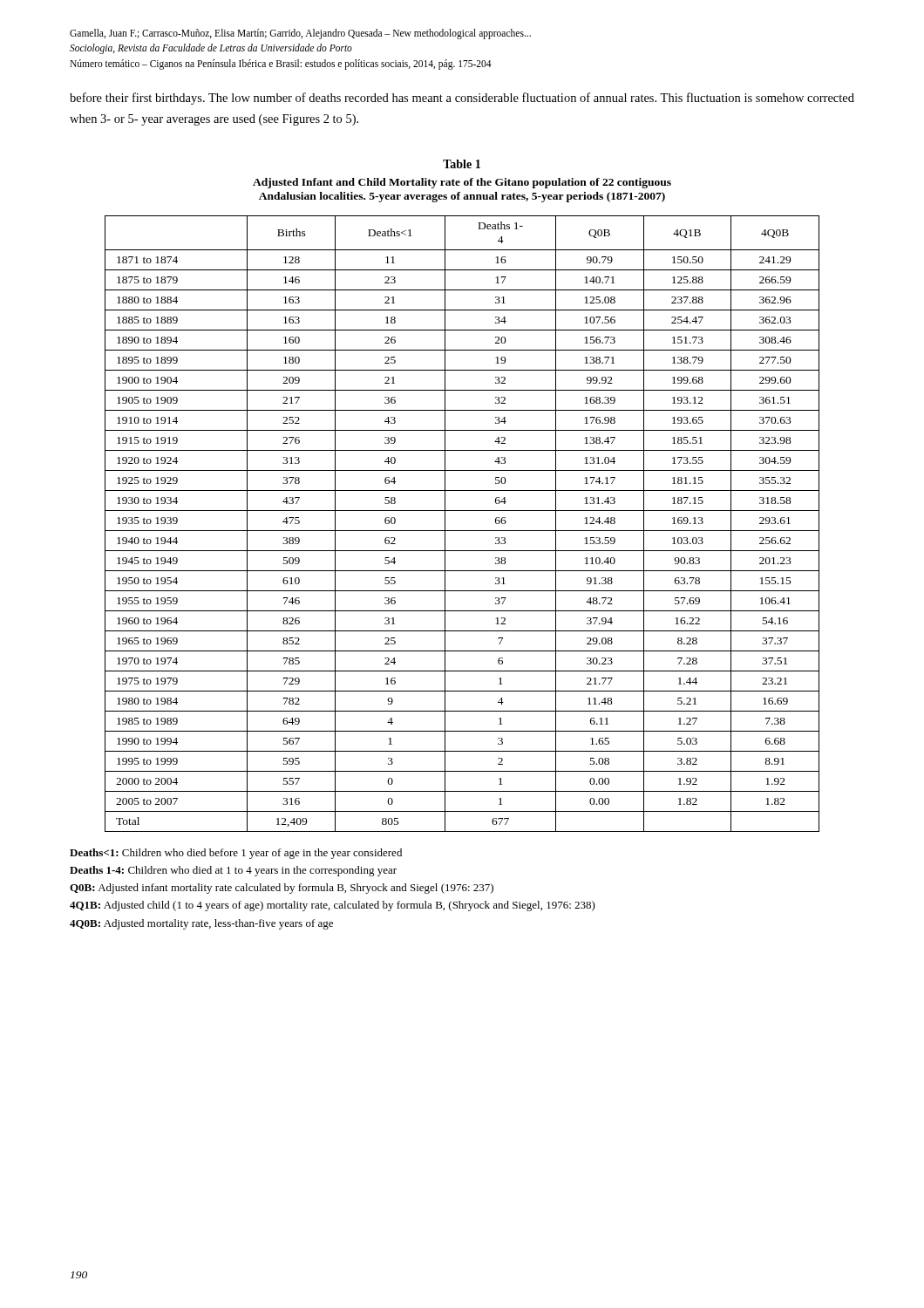The image size is (924, 1308).
Task: Find the table
Action: pyautogui.click(x=462, y=524)
